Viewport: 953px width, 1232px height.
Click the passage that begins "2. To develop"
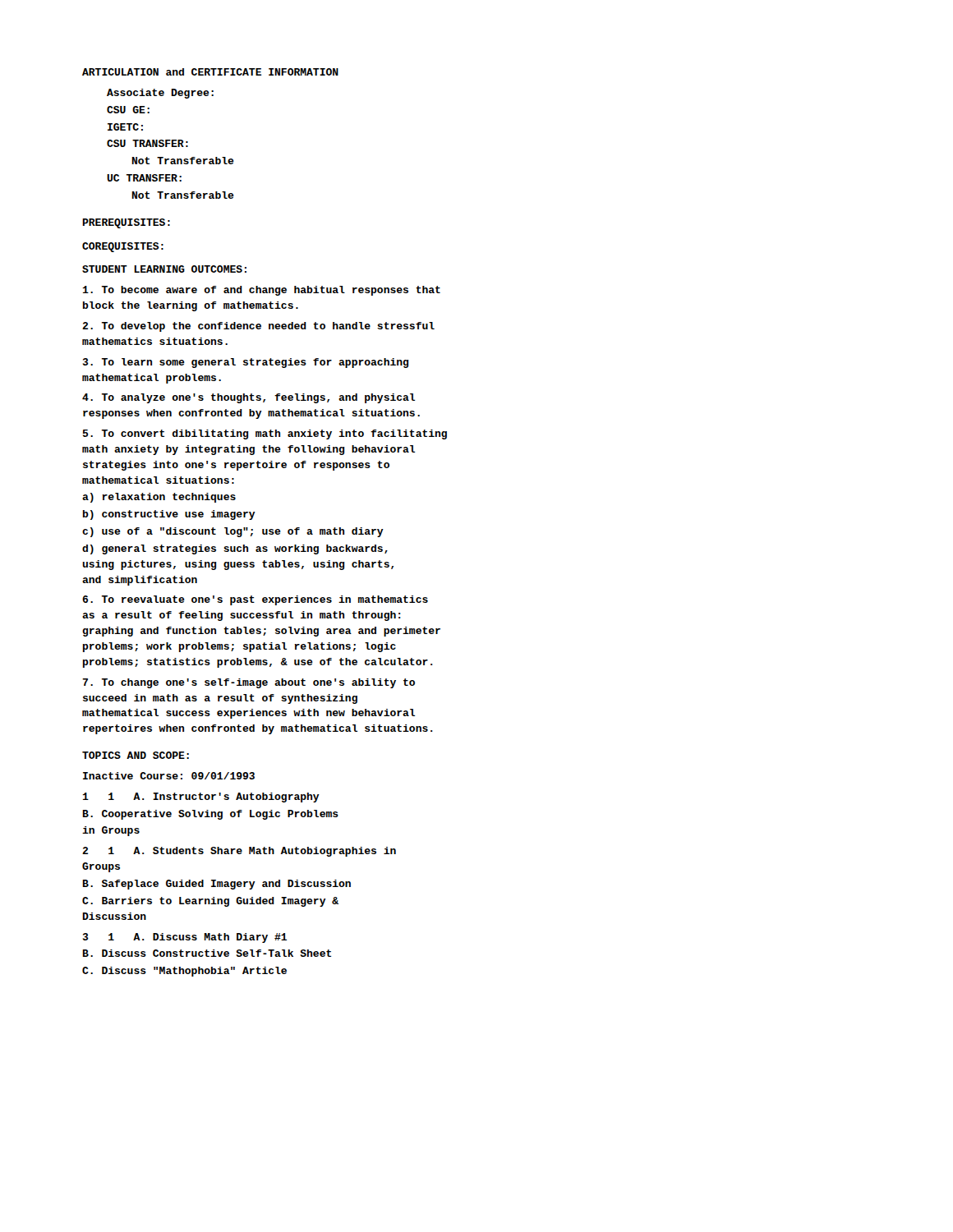258,327
